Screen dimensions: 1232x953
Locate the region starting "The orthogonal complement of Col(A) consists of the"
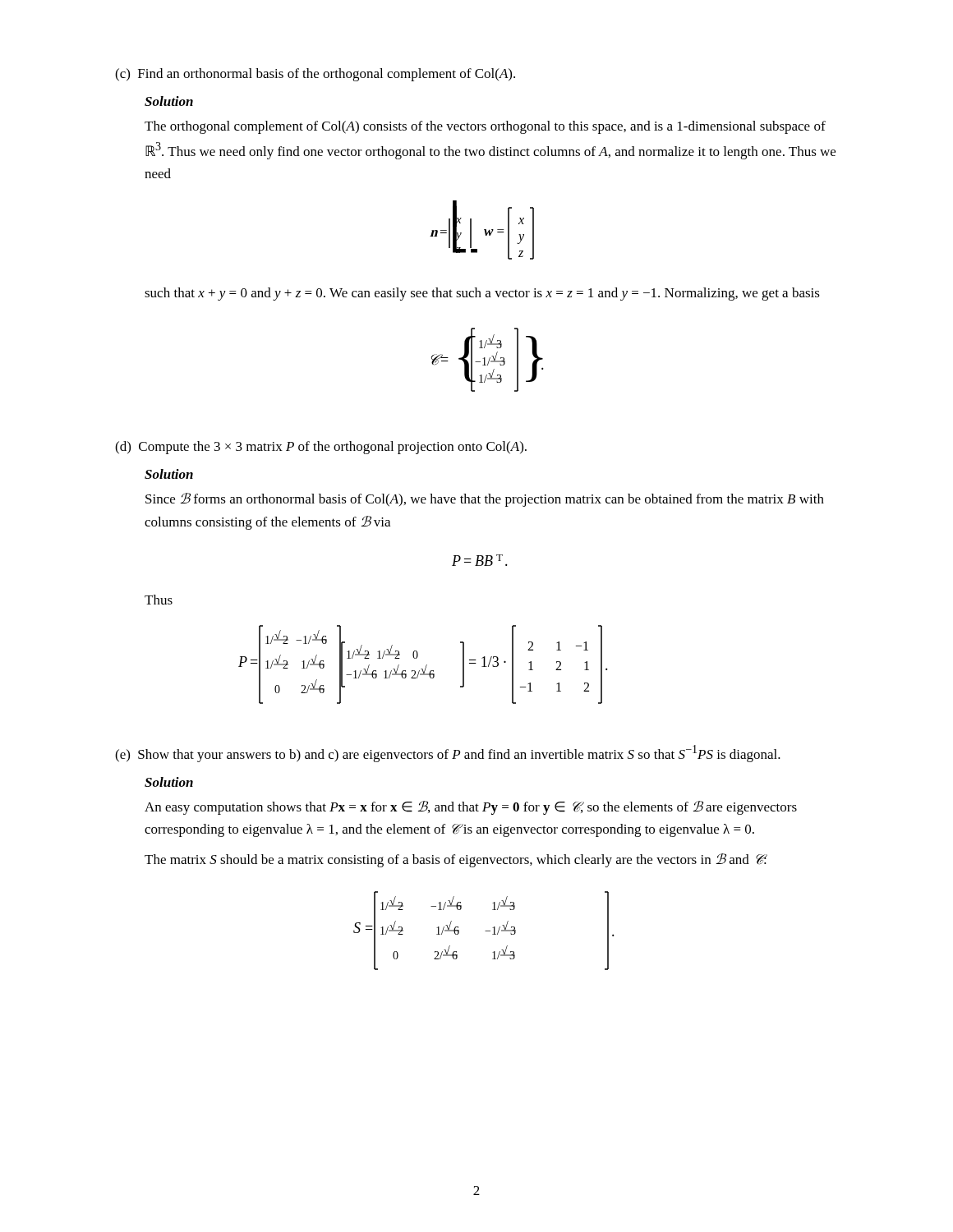490,150
